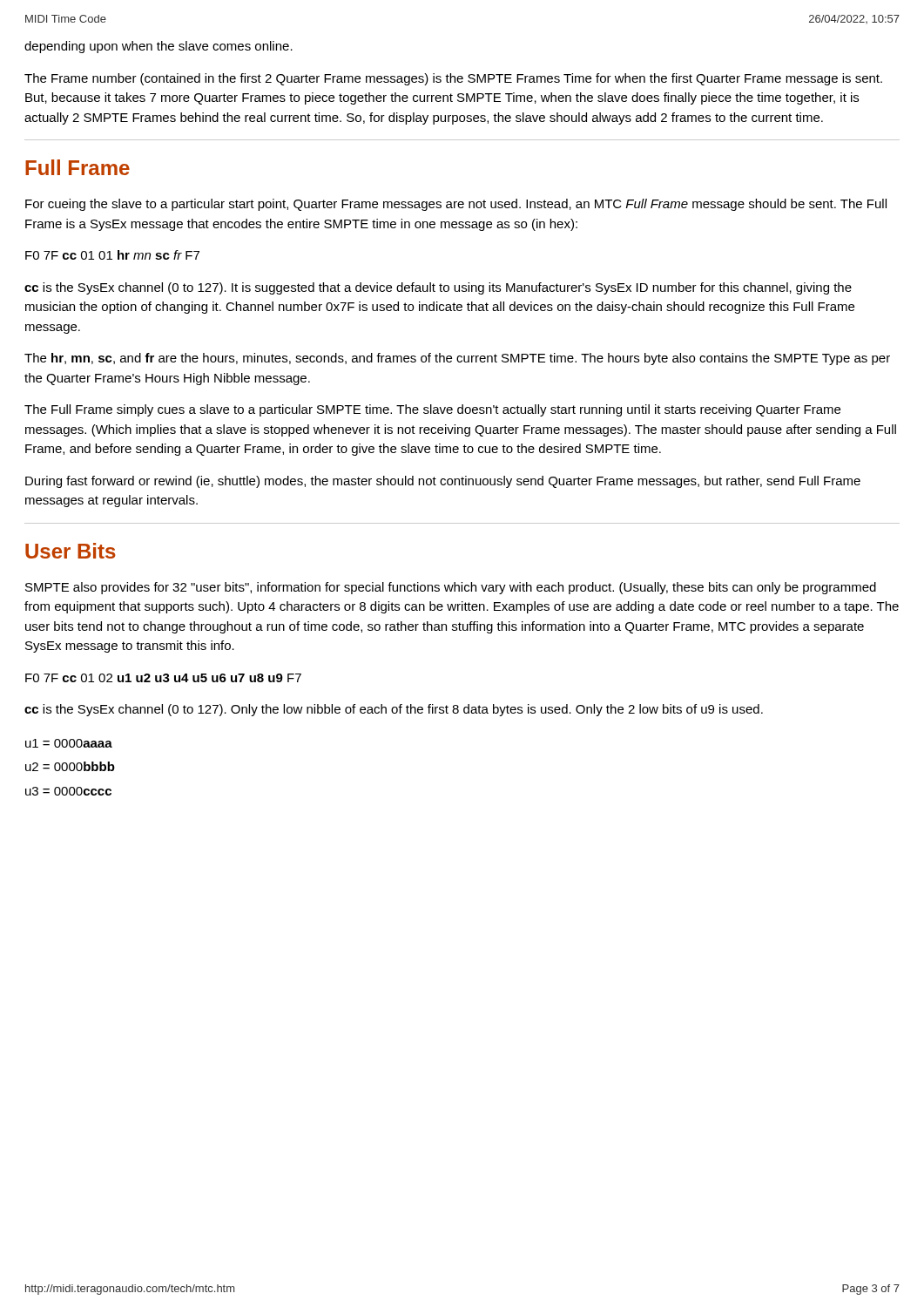
Task: Locate the text "Full Frame"
Action: click(77, 168)
